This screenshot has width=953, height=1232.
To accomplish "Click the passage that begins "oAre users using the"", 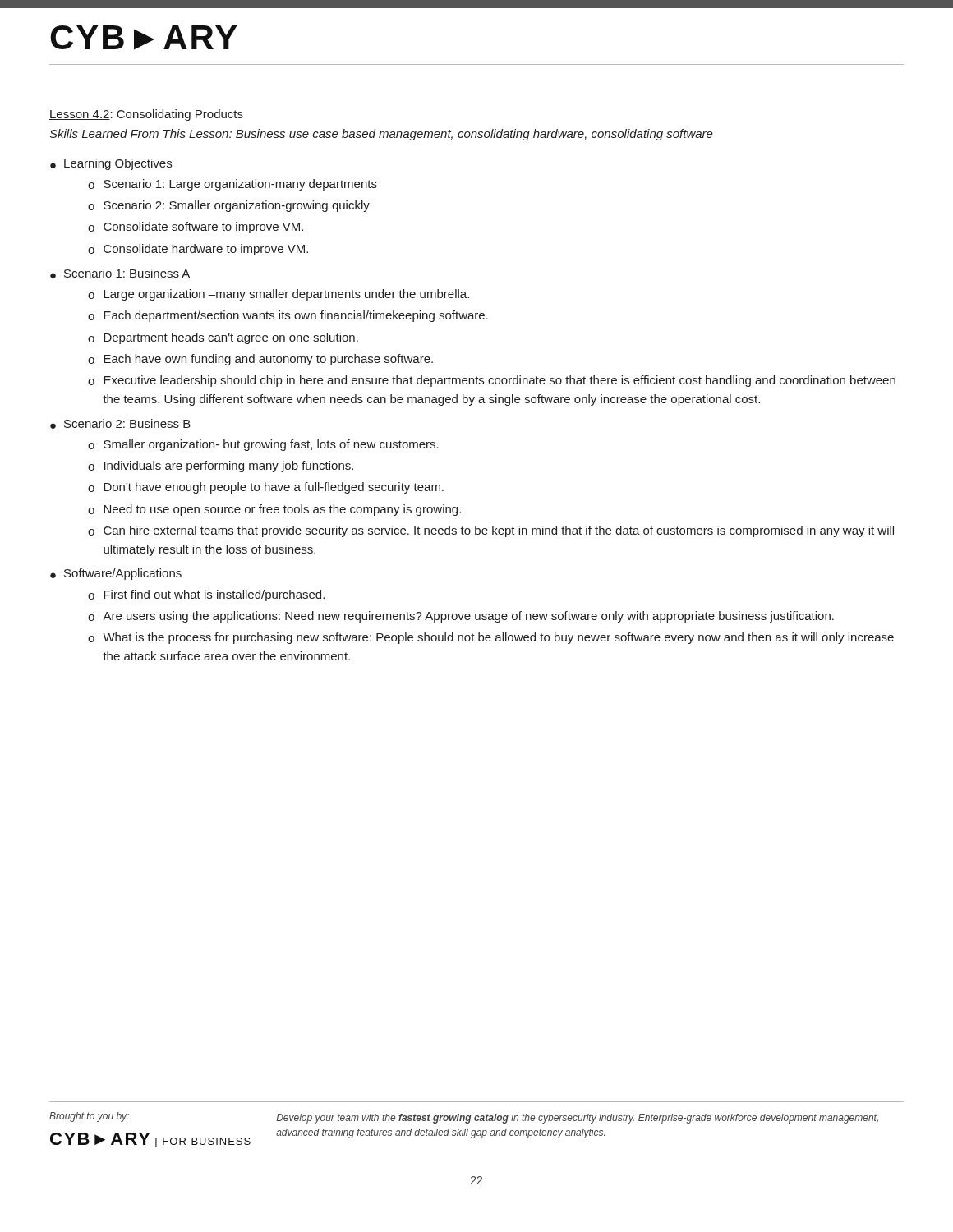I will tap(496, 616).
